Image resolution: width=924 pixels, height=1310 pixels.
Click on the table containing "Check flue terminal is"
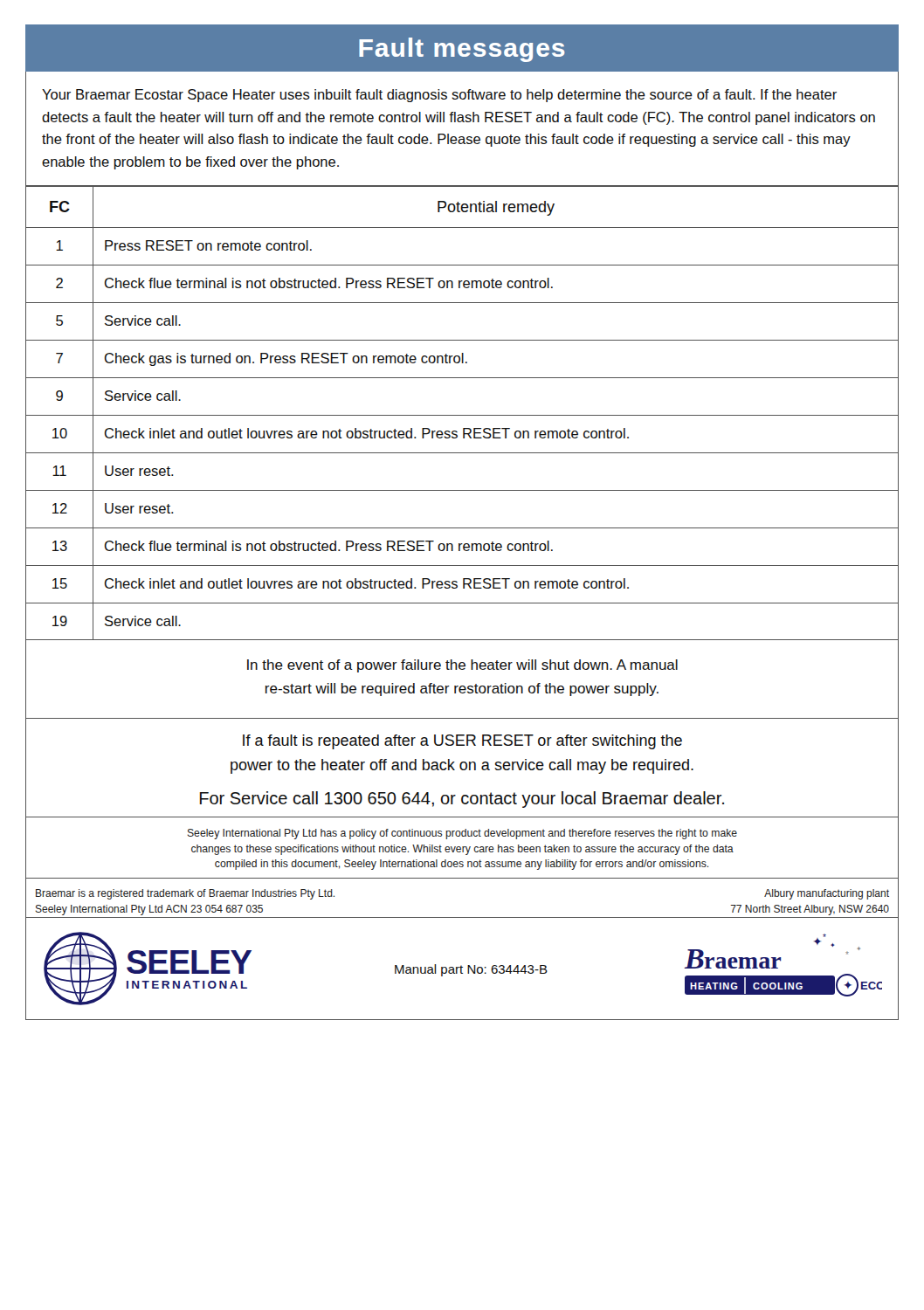tap(462, 413)
